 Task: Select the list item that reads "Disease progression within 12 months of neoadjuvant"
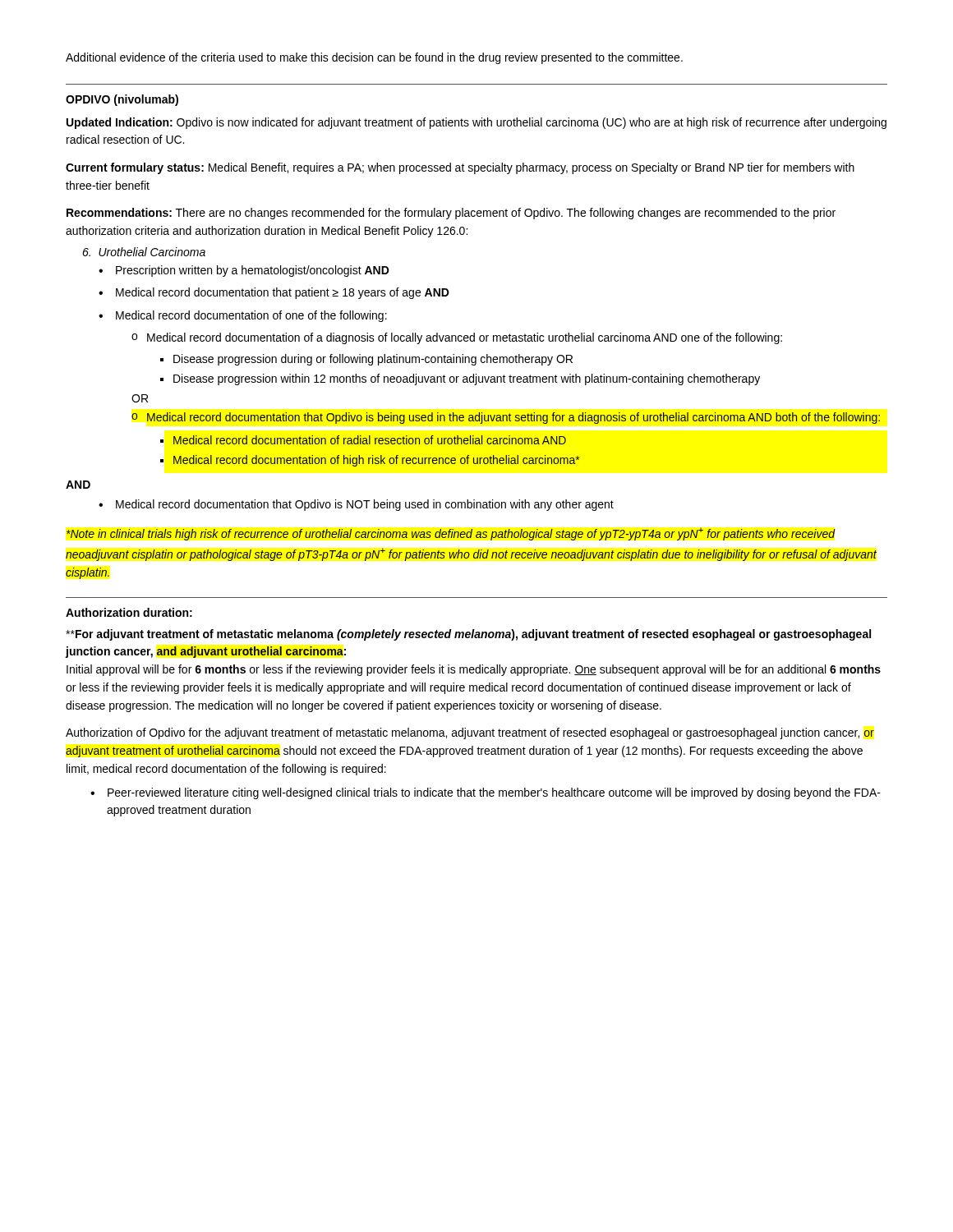(x=466, y=379)
